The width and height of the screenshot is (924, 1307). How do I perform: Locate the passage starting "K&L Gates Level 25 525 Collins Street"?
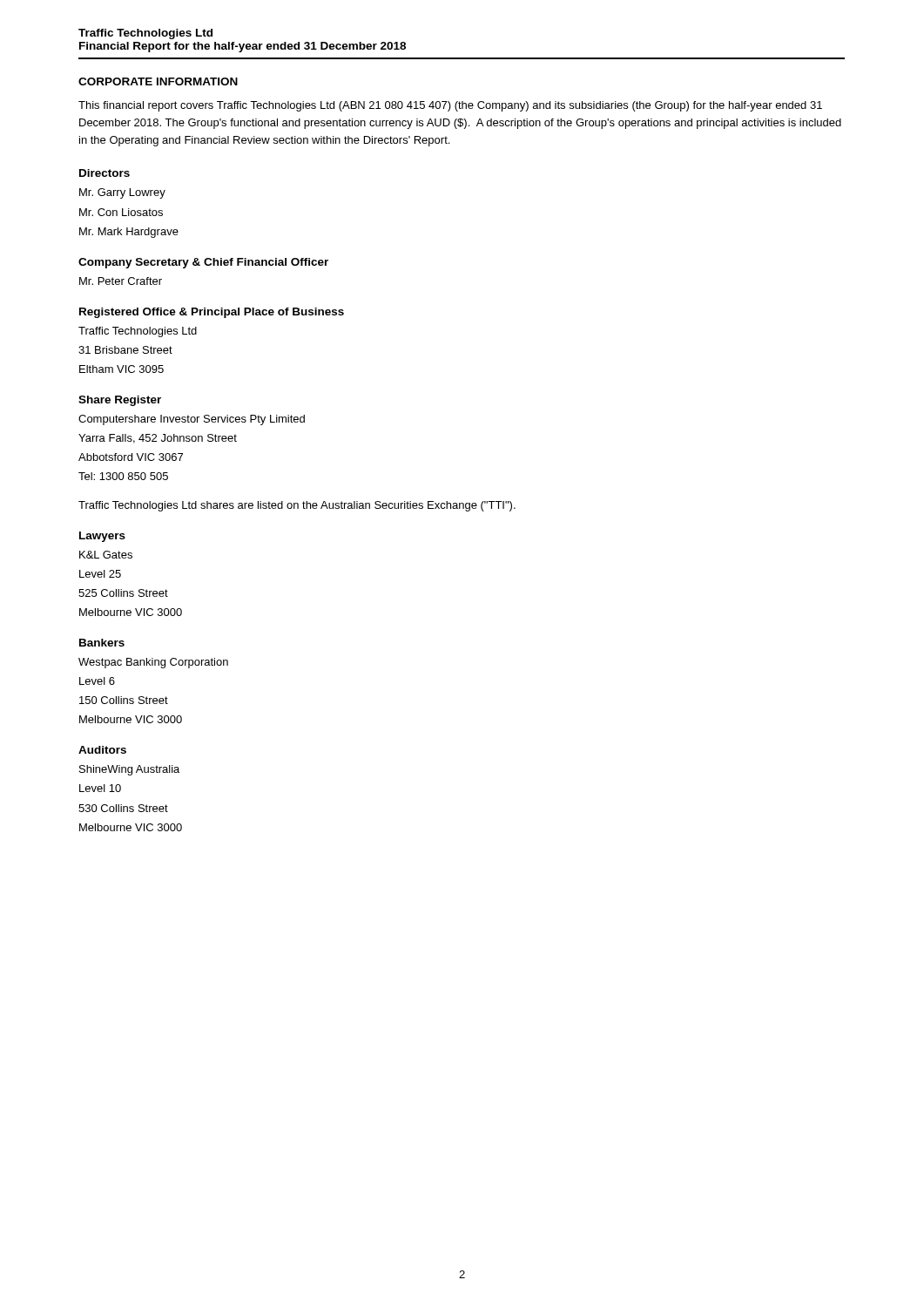pyautogui.click(x=130, y=583)
